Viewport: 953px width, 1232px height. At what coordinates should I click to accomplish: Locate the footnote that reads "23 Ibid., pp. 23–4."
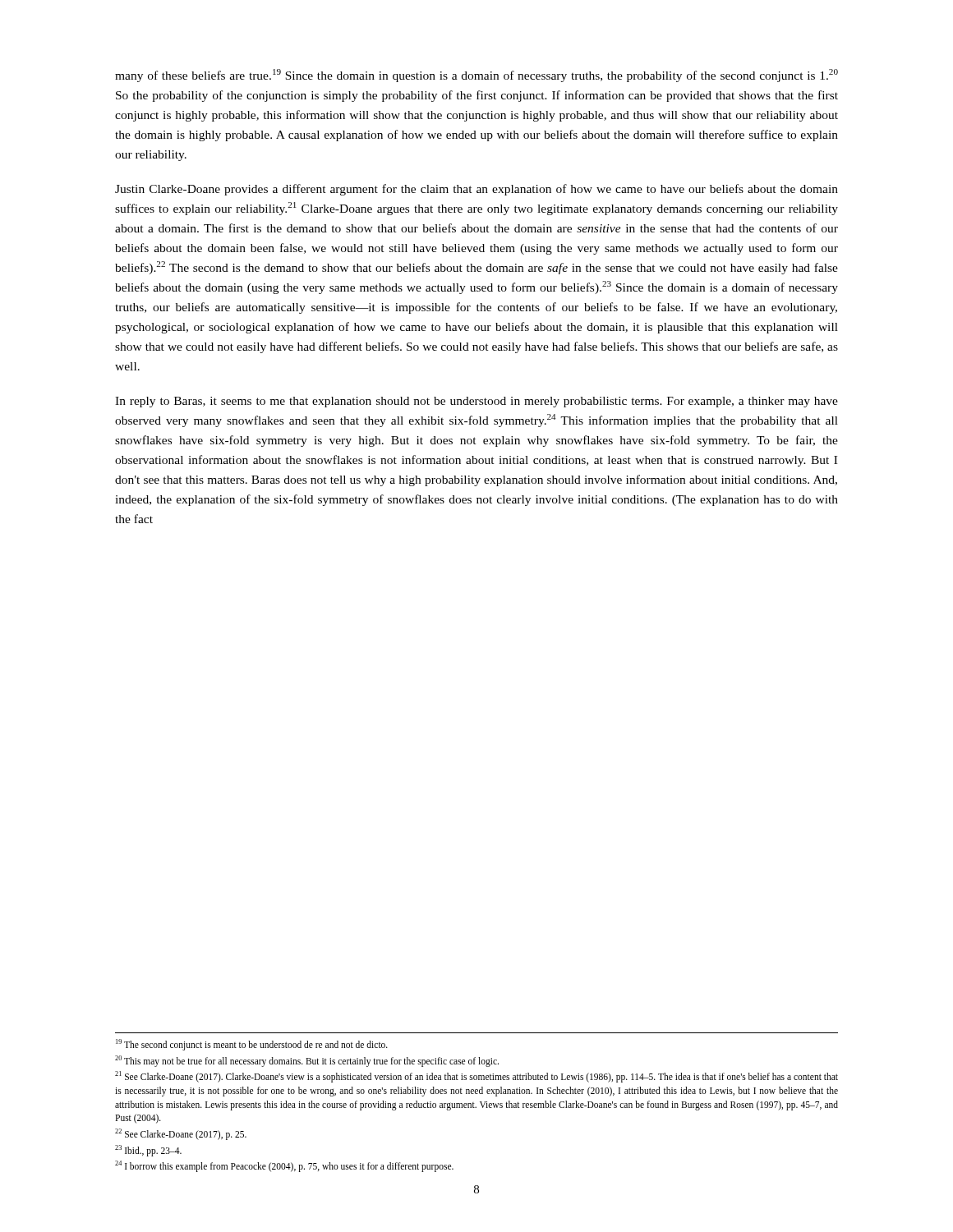pos(148,1150)
